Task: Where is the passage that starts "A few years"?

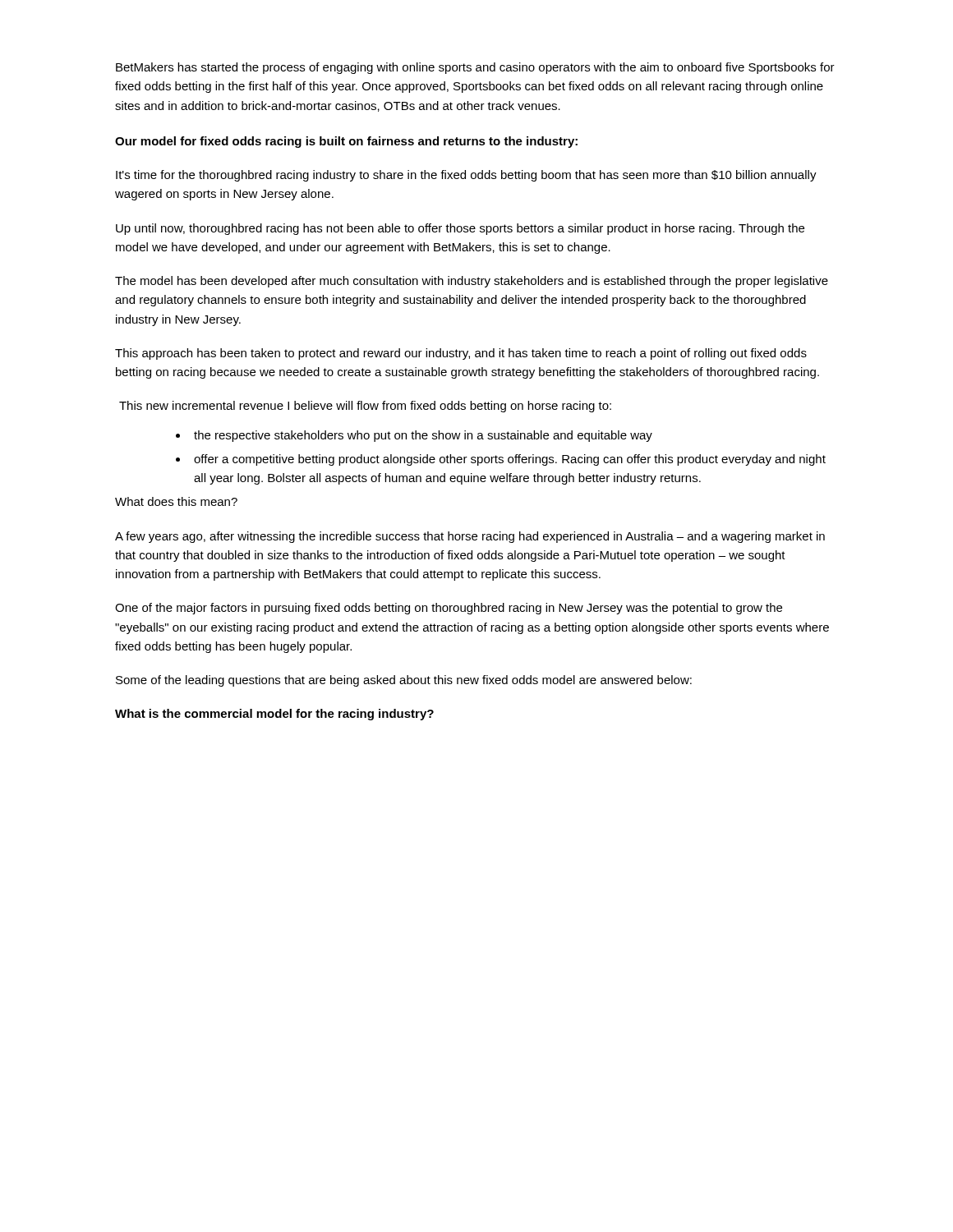Action: [470, 555]
